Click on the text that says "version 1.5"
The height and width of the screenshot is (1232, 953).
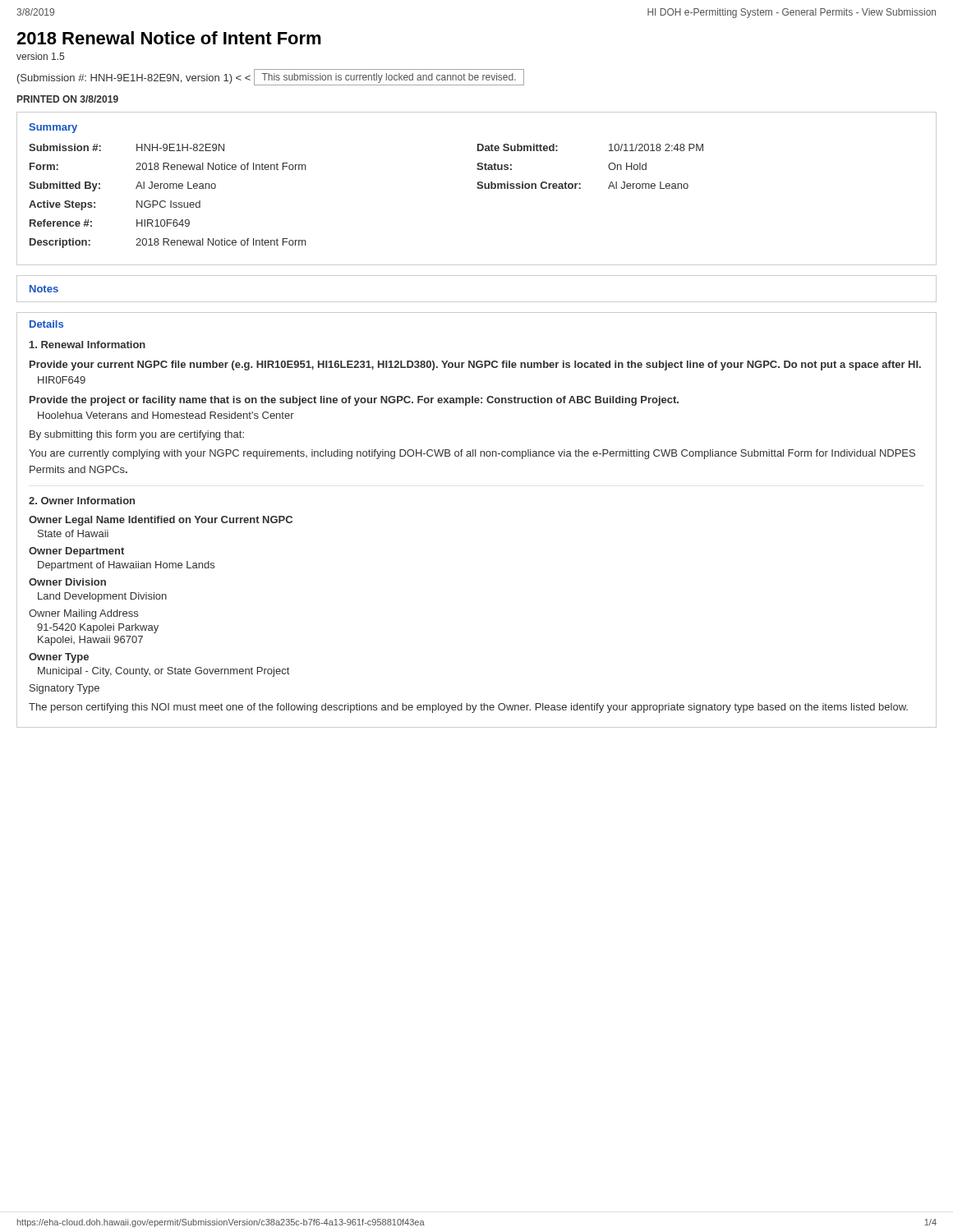click(x=41, y=57)
